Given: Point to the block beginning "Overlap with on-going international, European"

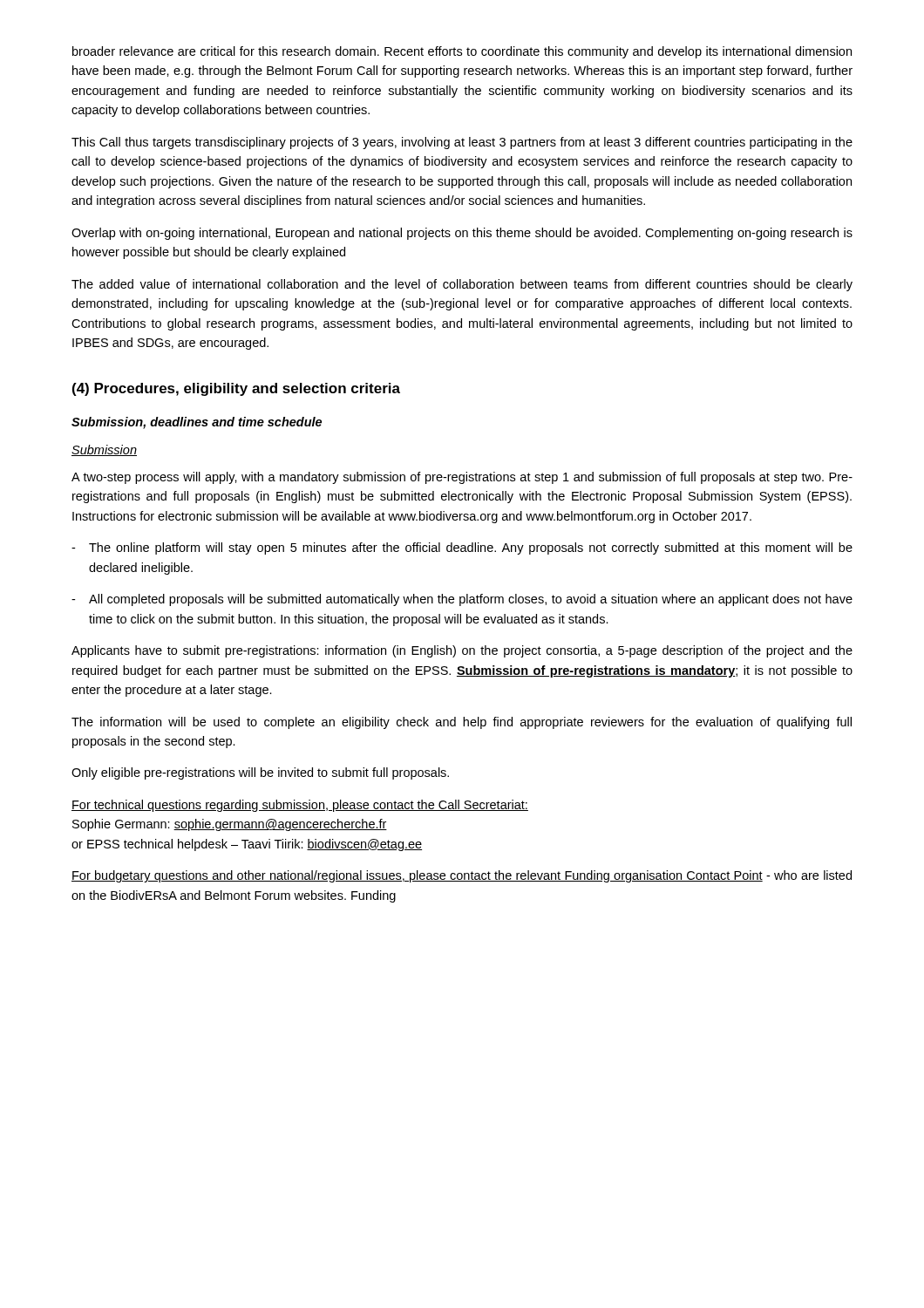Looking at the screenshot, I should tap(462, 243).
